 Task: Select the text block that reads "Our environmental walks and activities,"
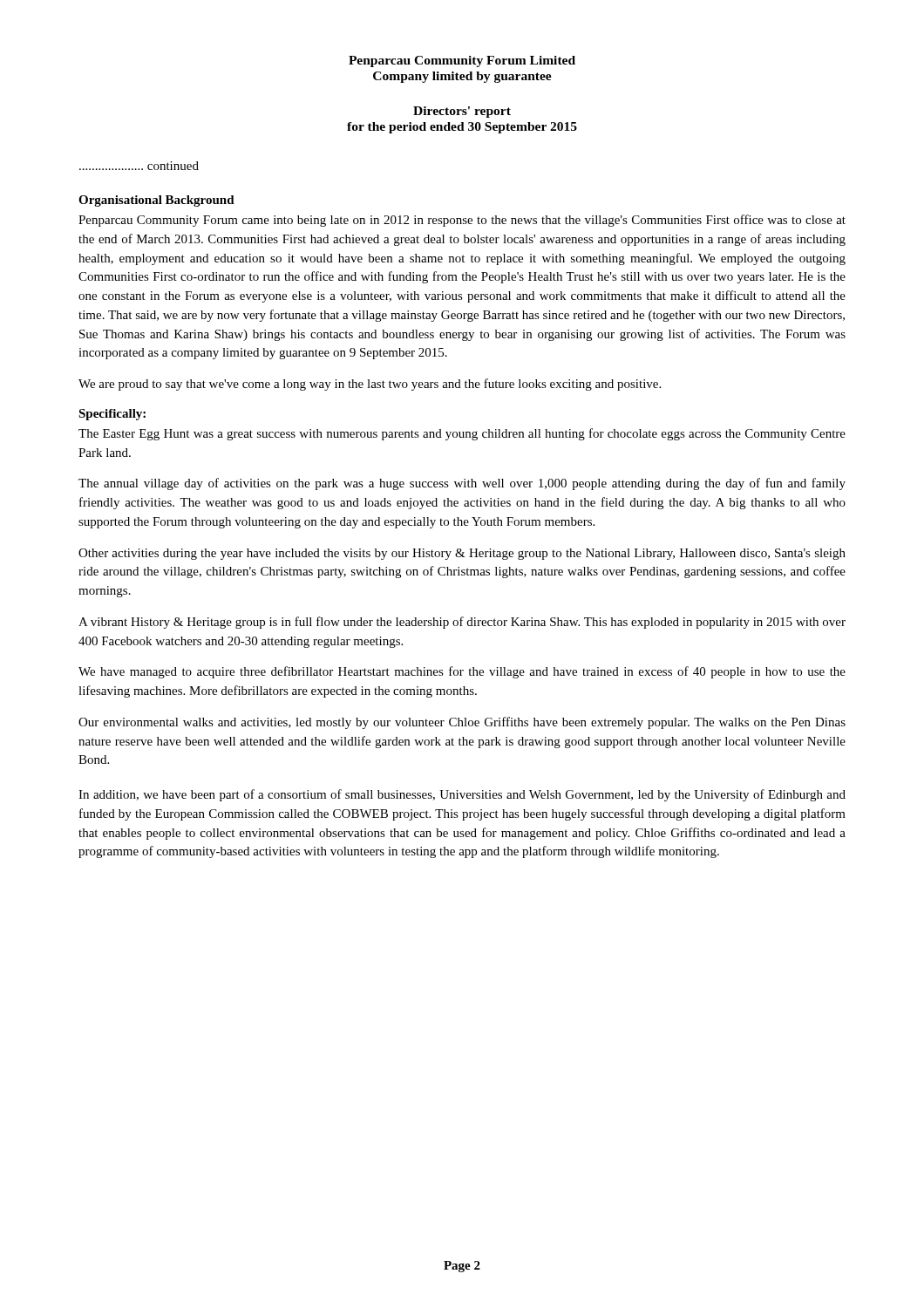pos(462,741)
